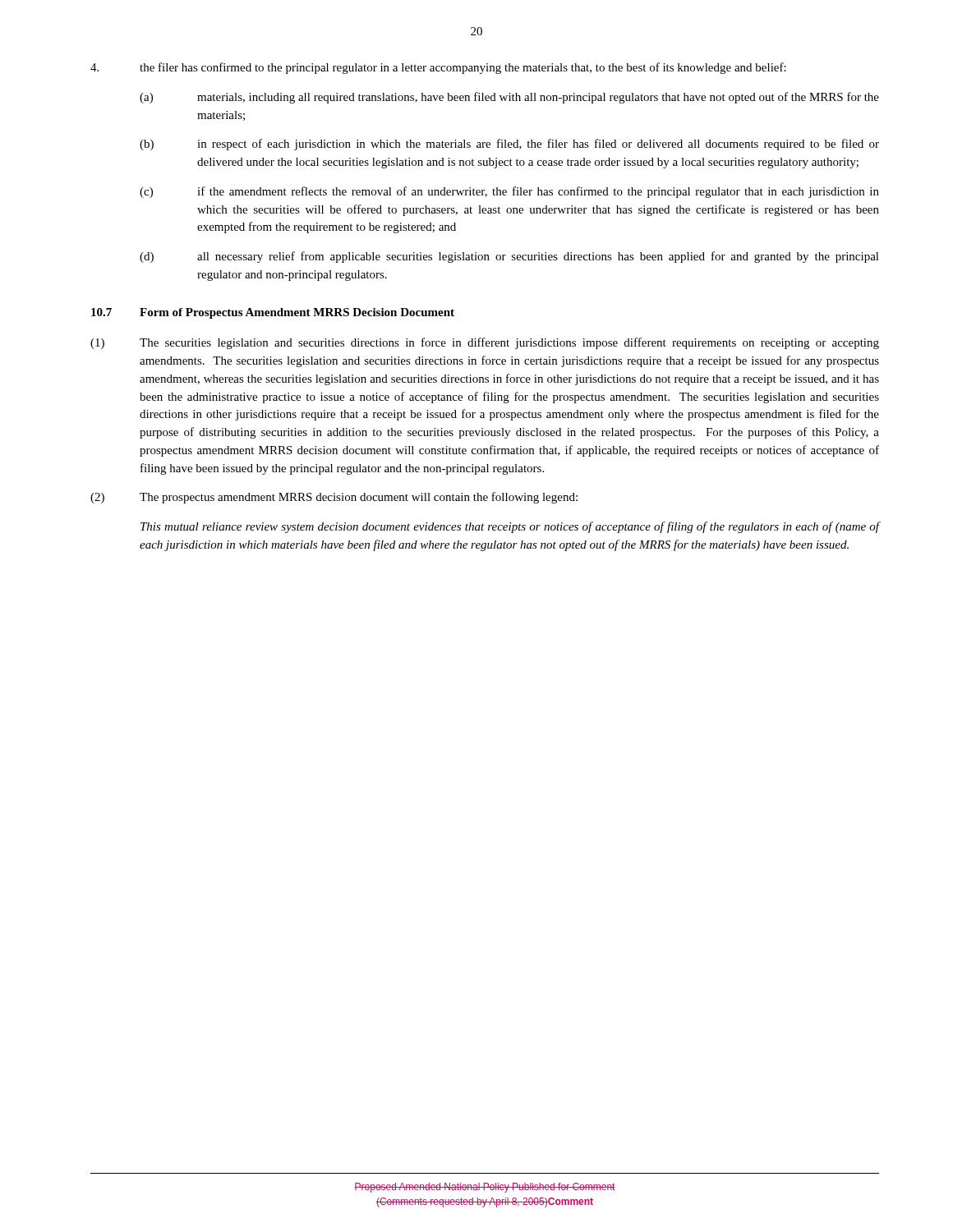Point to the element starting "(d) all necessary relief from applicable securities"
953x1232 pixels.
509,266
